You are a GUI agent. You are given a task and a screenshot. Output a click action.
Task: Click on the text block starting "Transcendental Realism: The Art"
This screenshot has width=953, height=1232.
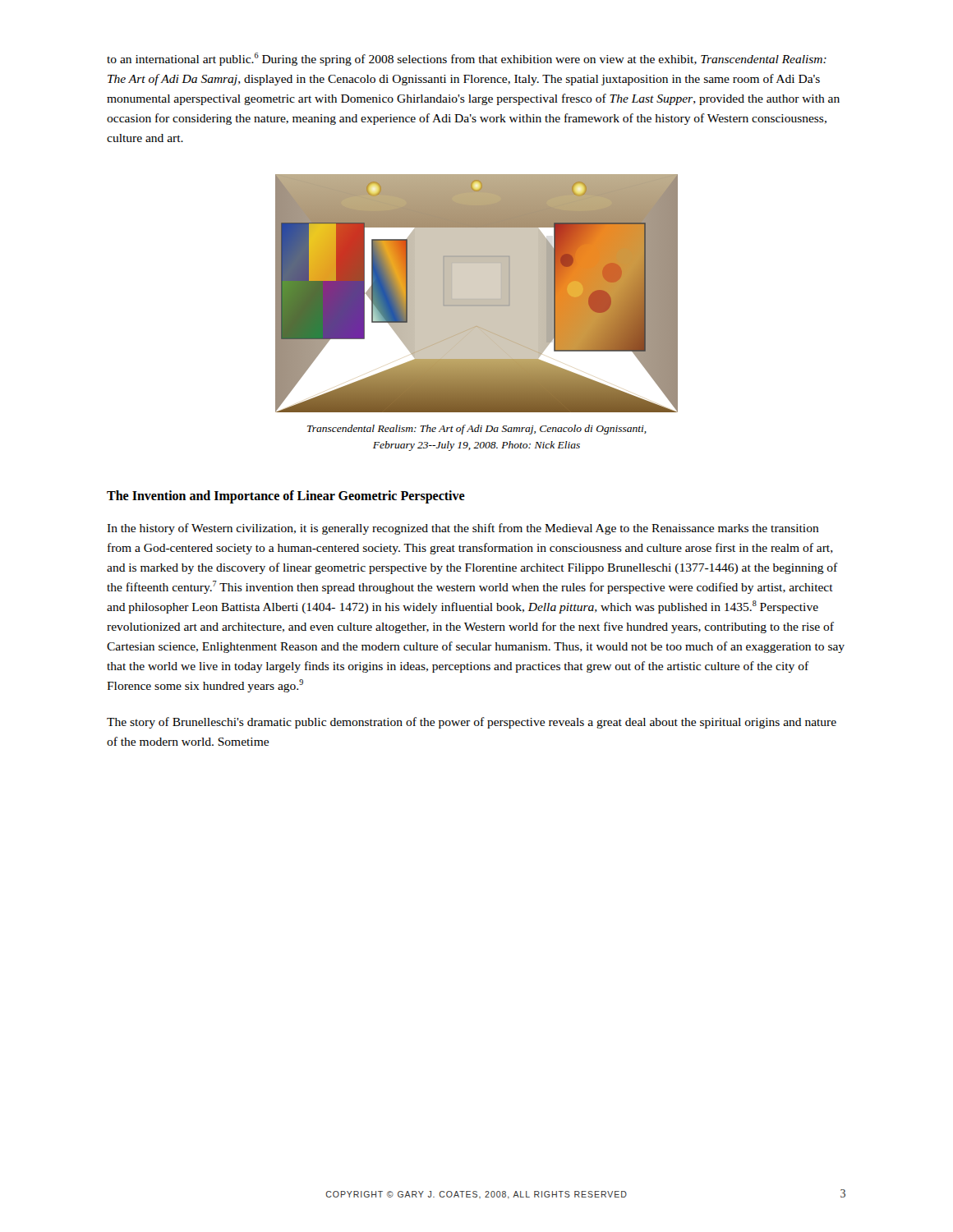coord(476,437)
